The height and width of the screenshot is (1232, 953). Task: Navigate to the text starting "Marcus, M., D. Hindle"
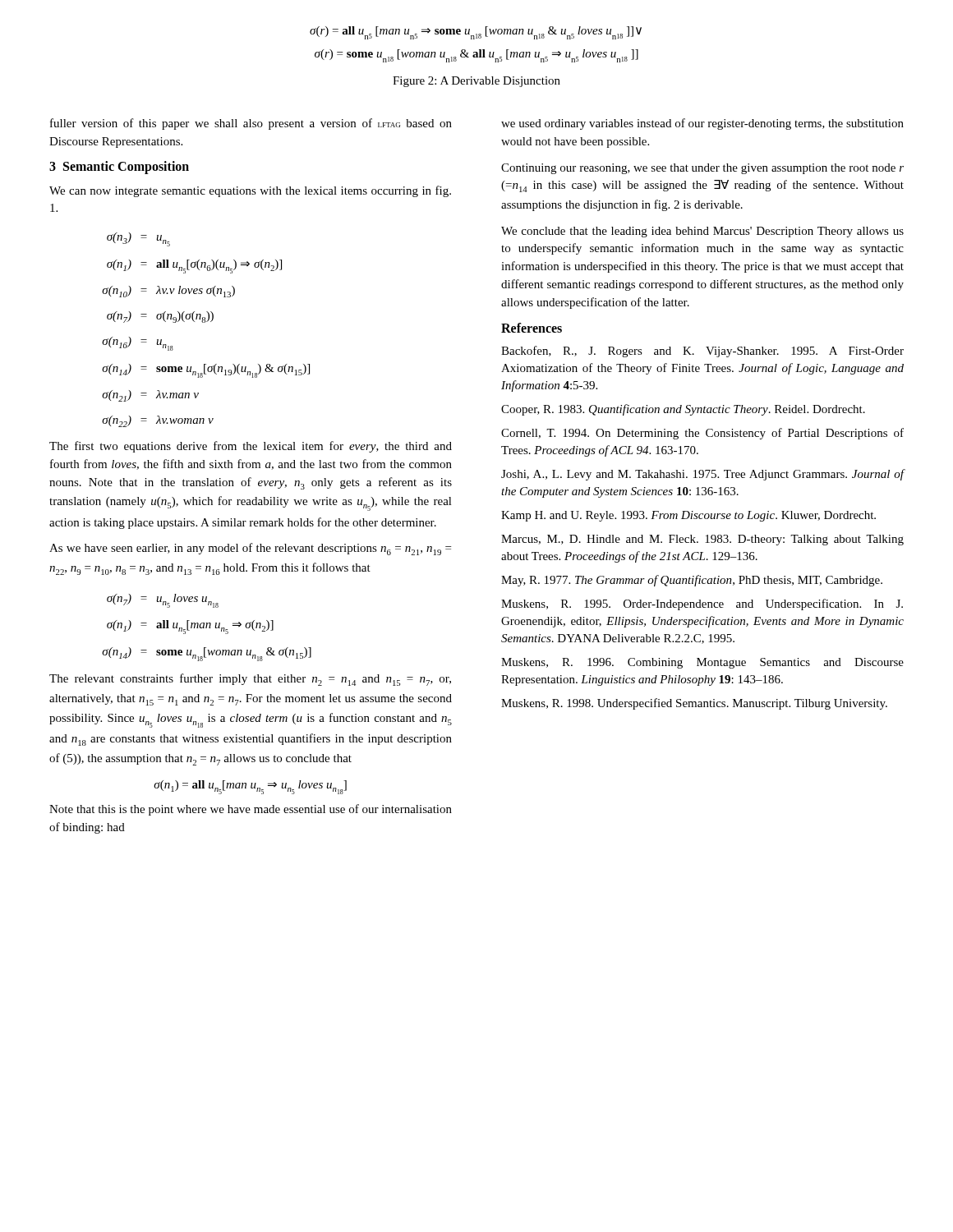[x=702, y=548]
